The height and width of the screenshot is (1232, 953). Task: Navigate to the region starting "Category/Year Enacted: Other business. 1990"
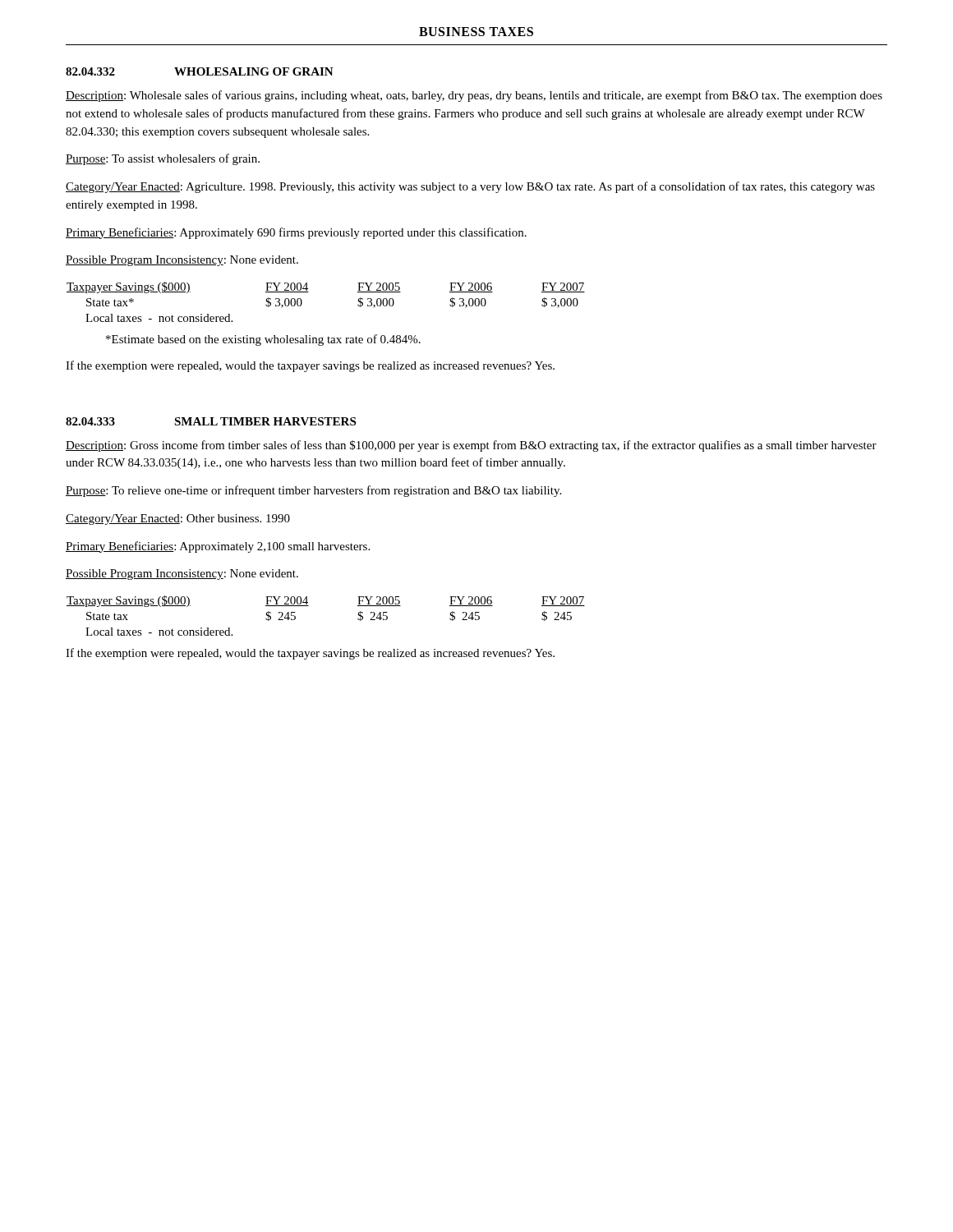point(178,518)
